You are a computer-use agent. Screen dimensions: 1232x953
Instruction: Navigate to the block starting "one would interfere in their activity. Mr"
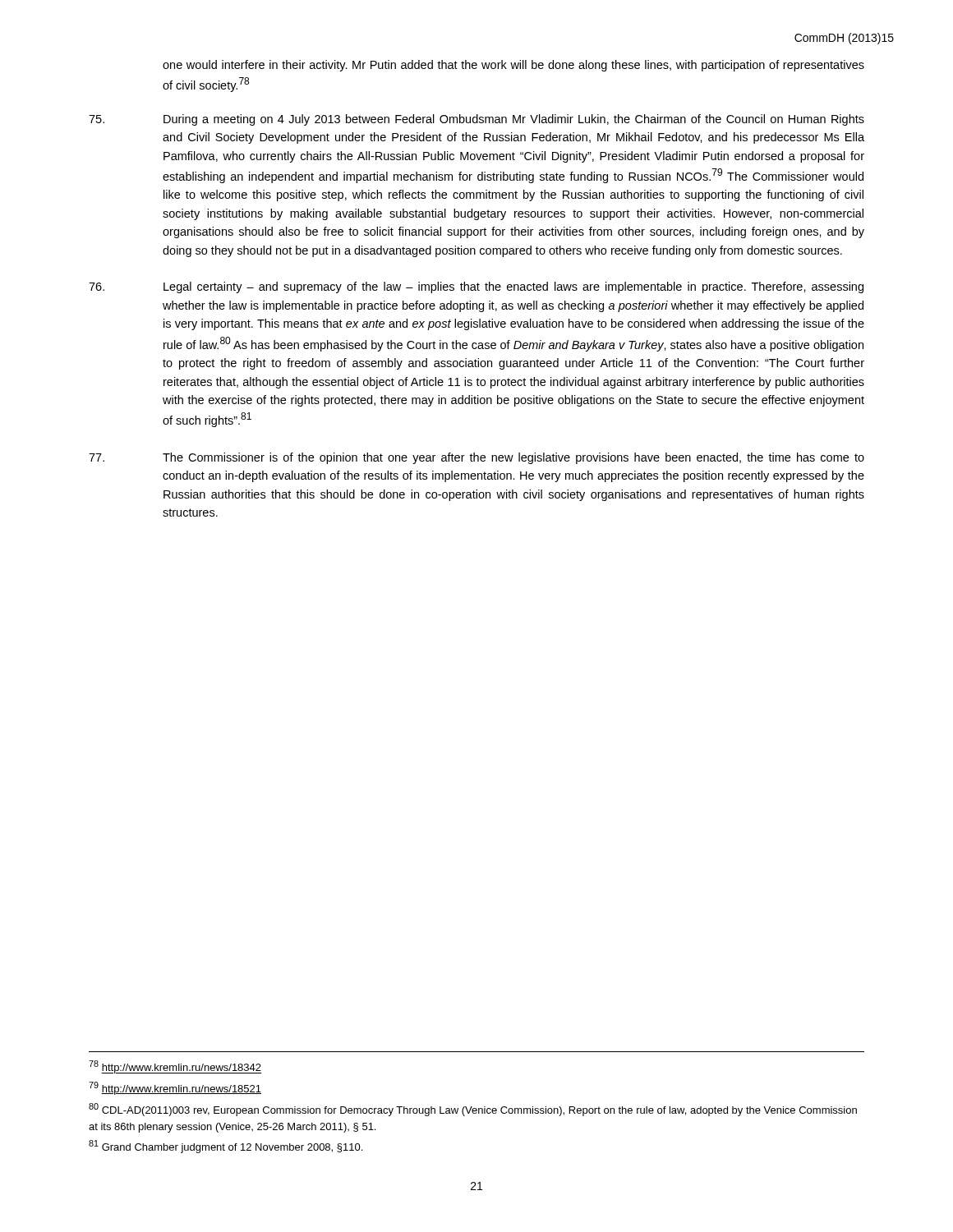[x=513, y=75]
